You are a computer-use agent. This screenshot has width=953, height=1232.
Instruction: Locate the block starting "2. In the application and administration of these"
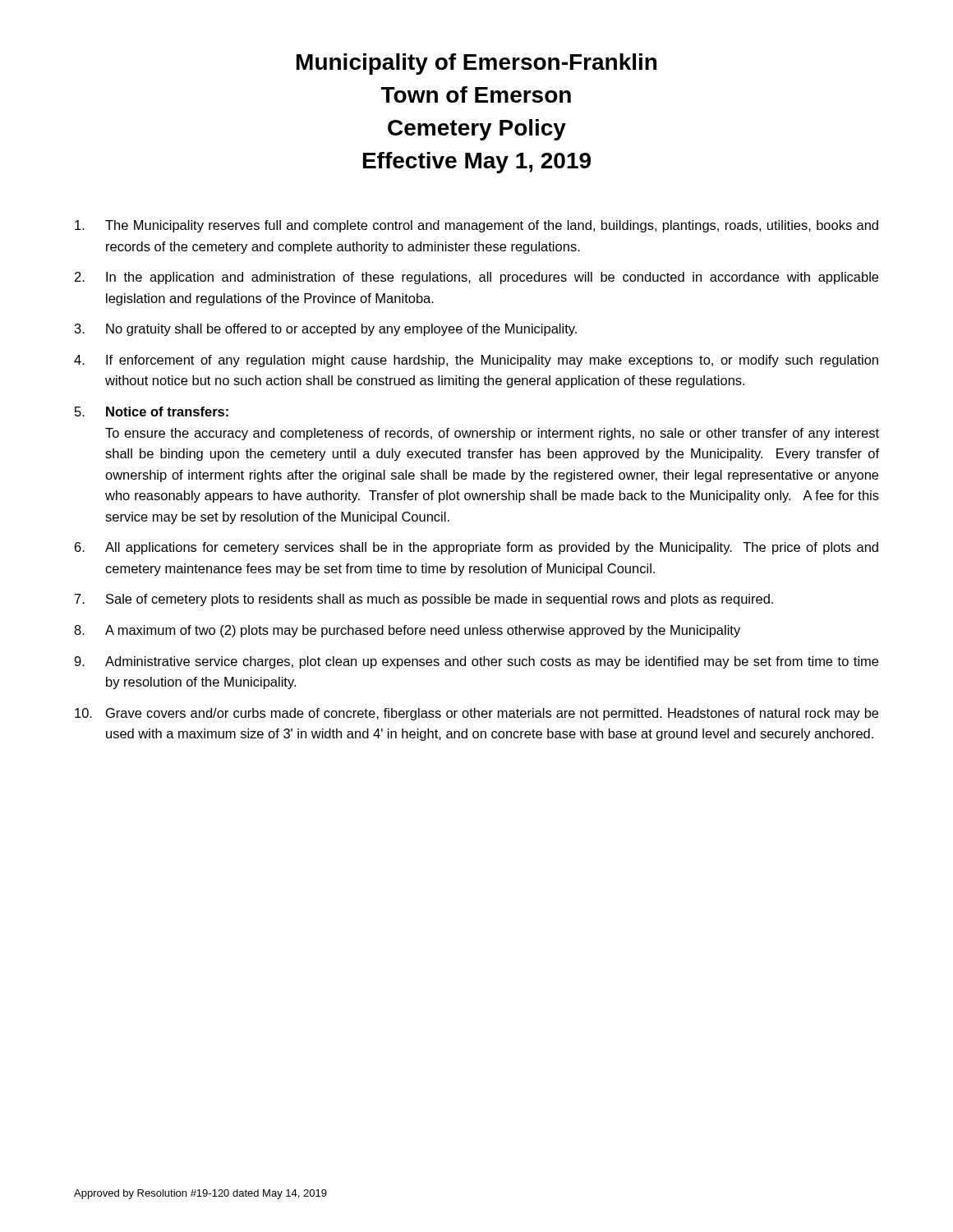click(476, 288)
